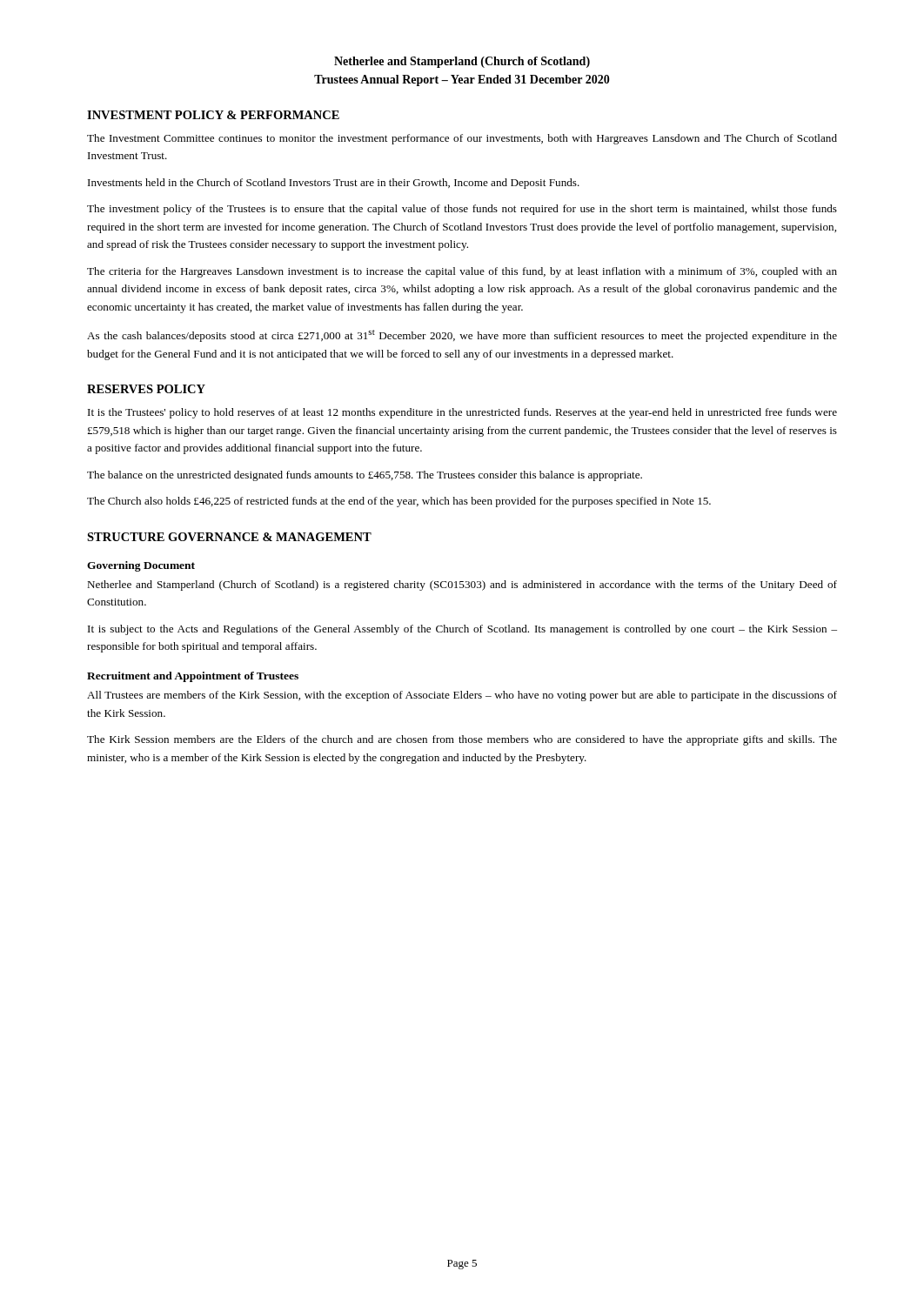
Task: Locate the section header with the text "RESERVES POLICY"
Action: 146,389
